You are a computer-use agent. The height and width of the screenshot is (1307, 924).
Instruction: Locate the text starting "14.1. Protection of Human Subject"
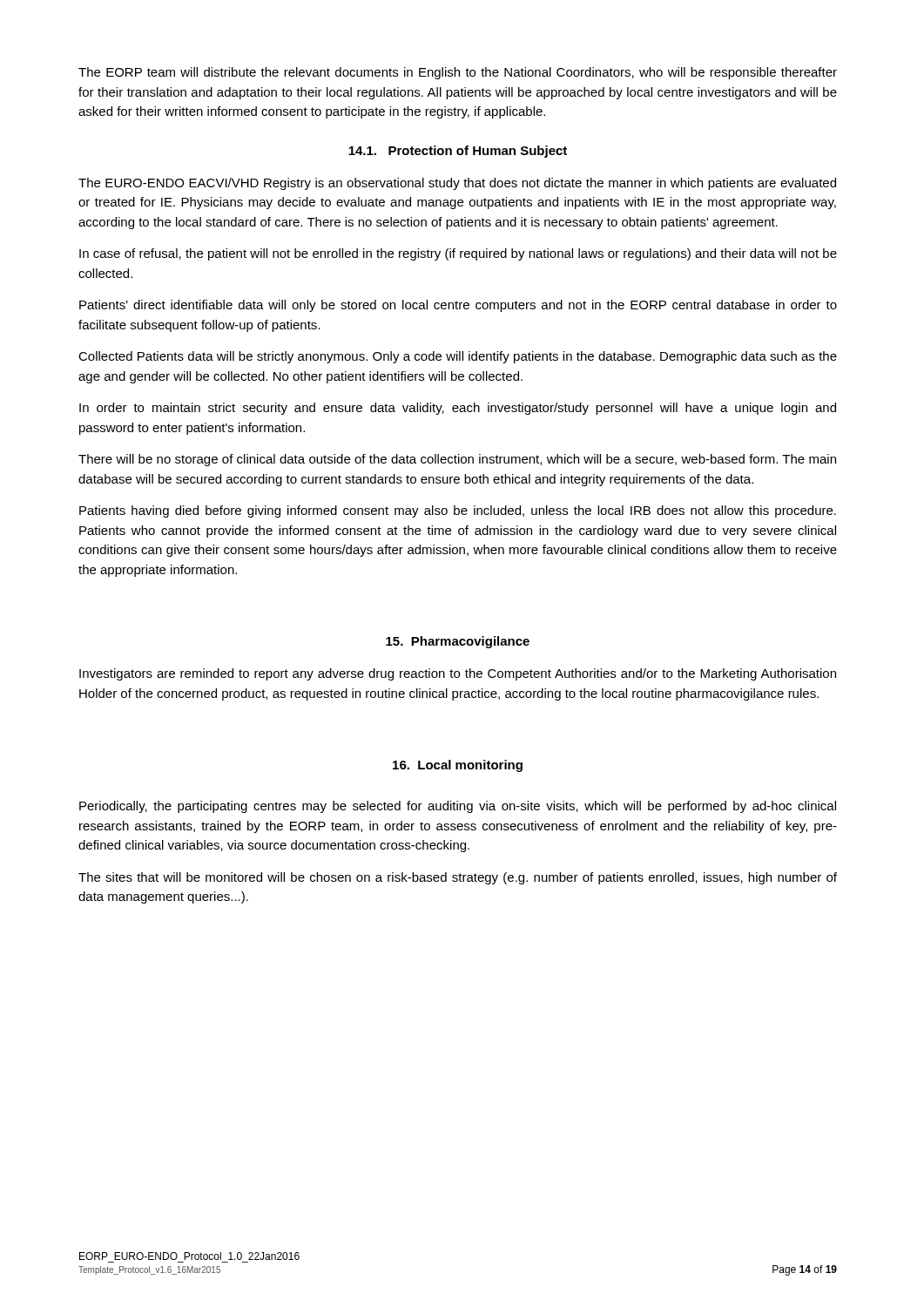coord(458,150)
